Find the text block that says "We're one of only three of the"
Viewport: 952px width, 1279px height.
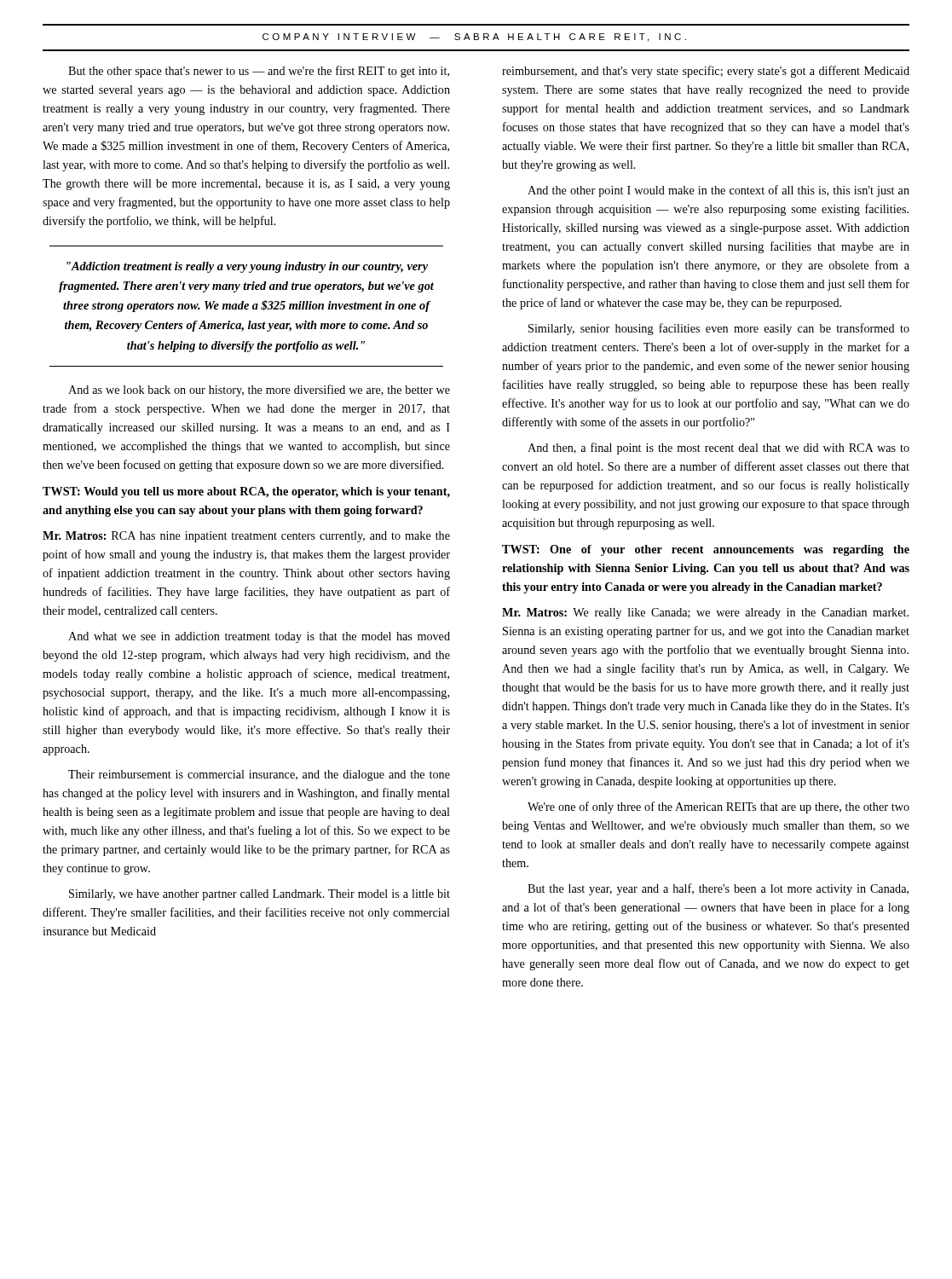coord(706,835)
